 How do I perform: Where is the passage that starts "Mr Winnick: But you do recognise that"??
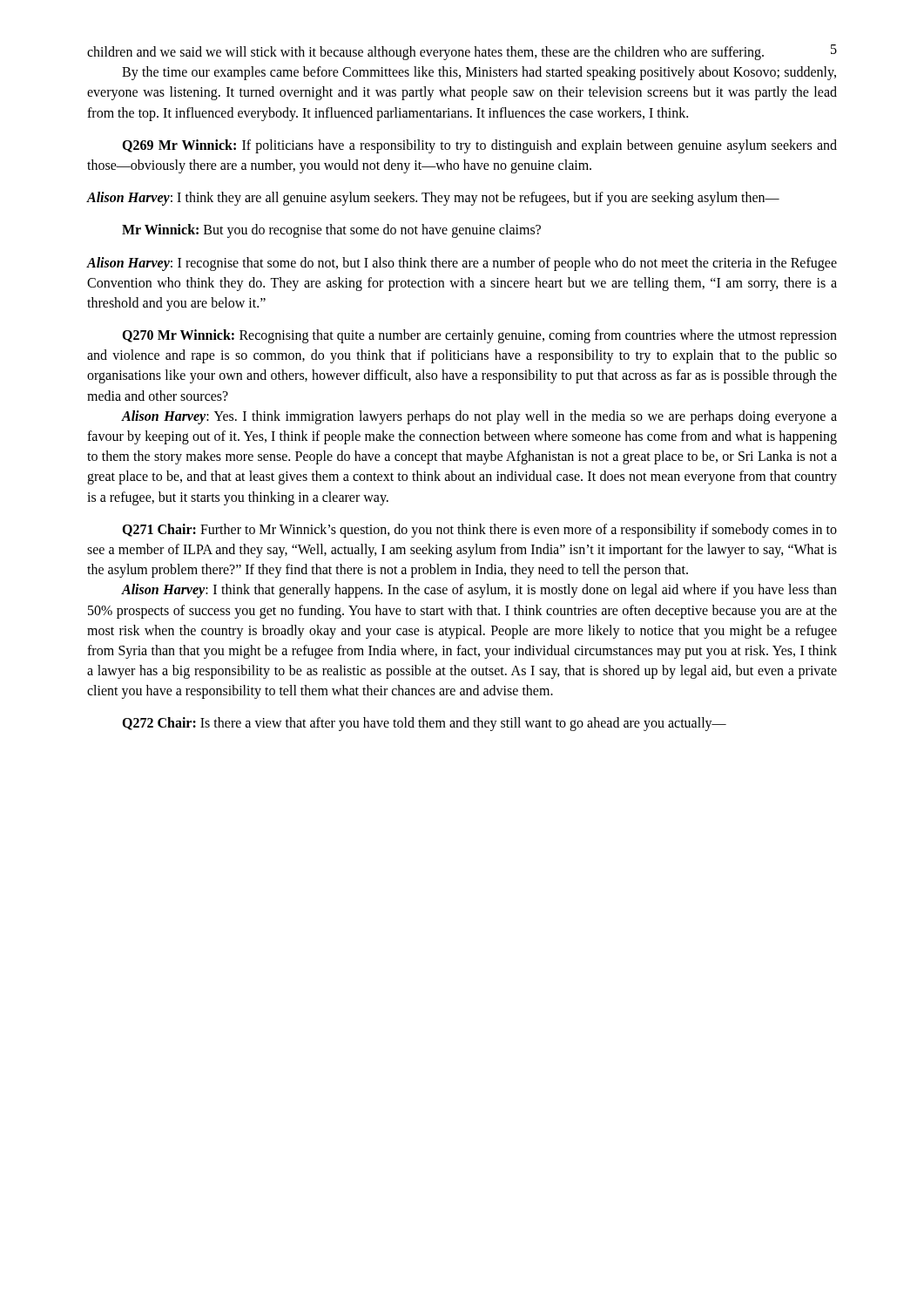(x=462, y=230)
